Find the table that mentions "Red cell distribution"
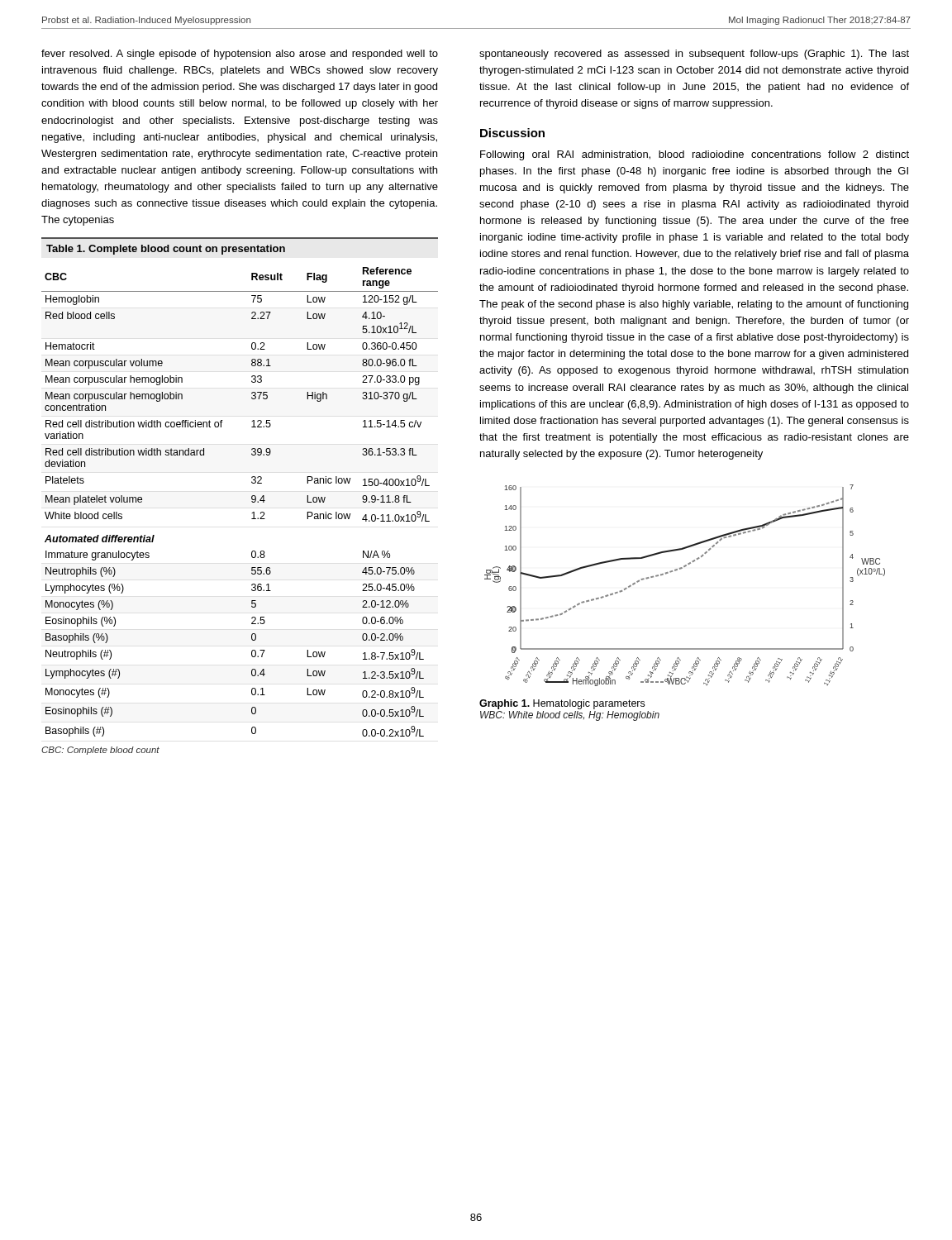 click(240, 502)
